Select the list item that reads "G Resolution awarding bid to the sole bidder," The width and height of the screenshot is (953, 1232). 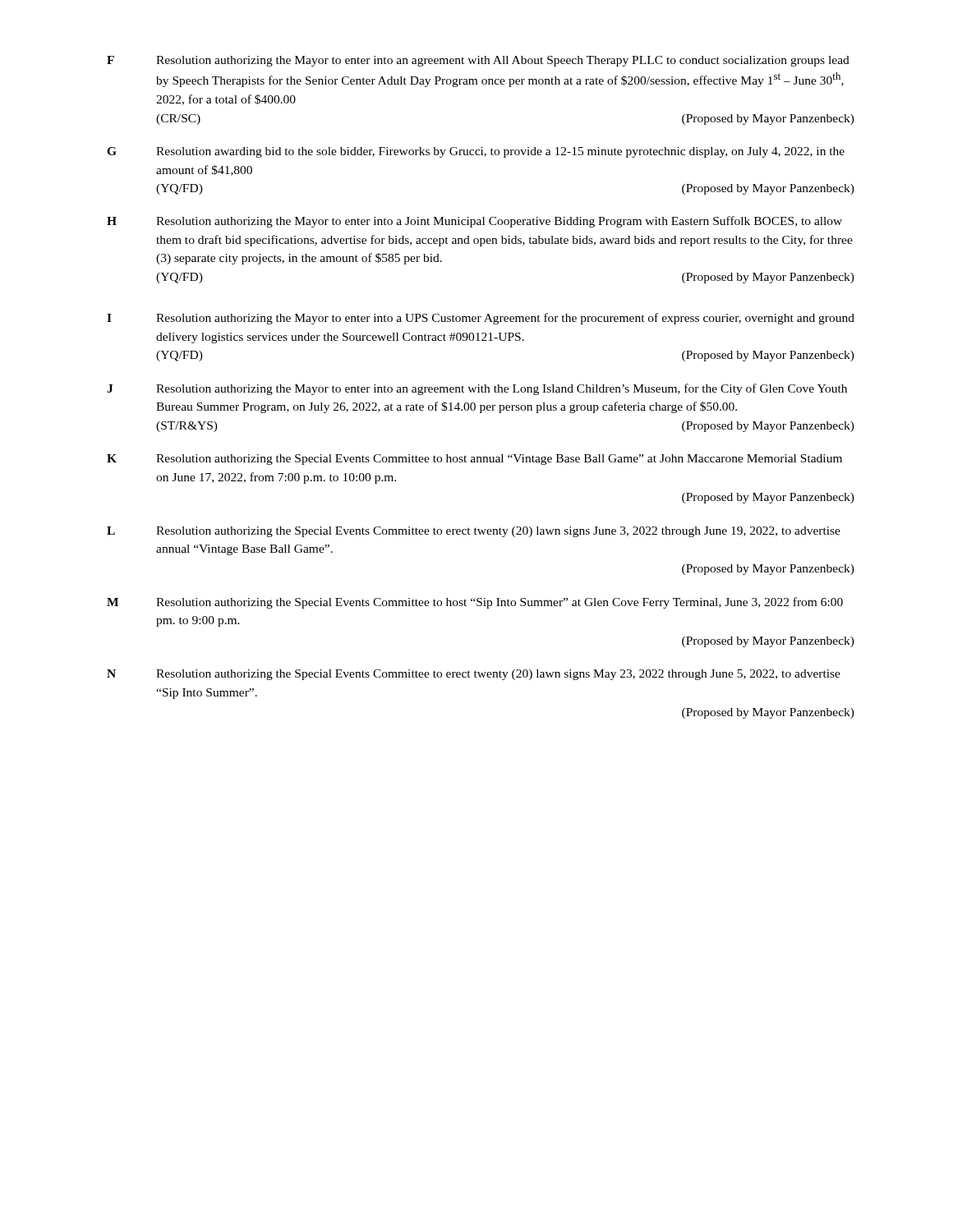point(476,152)
